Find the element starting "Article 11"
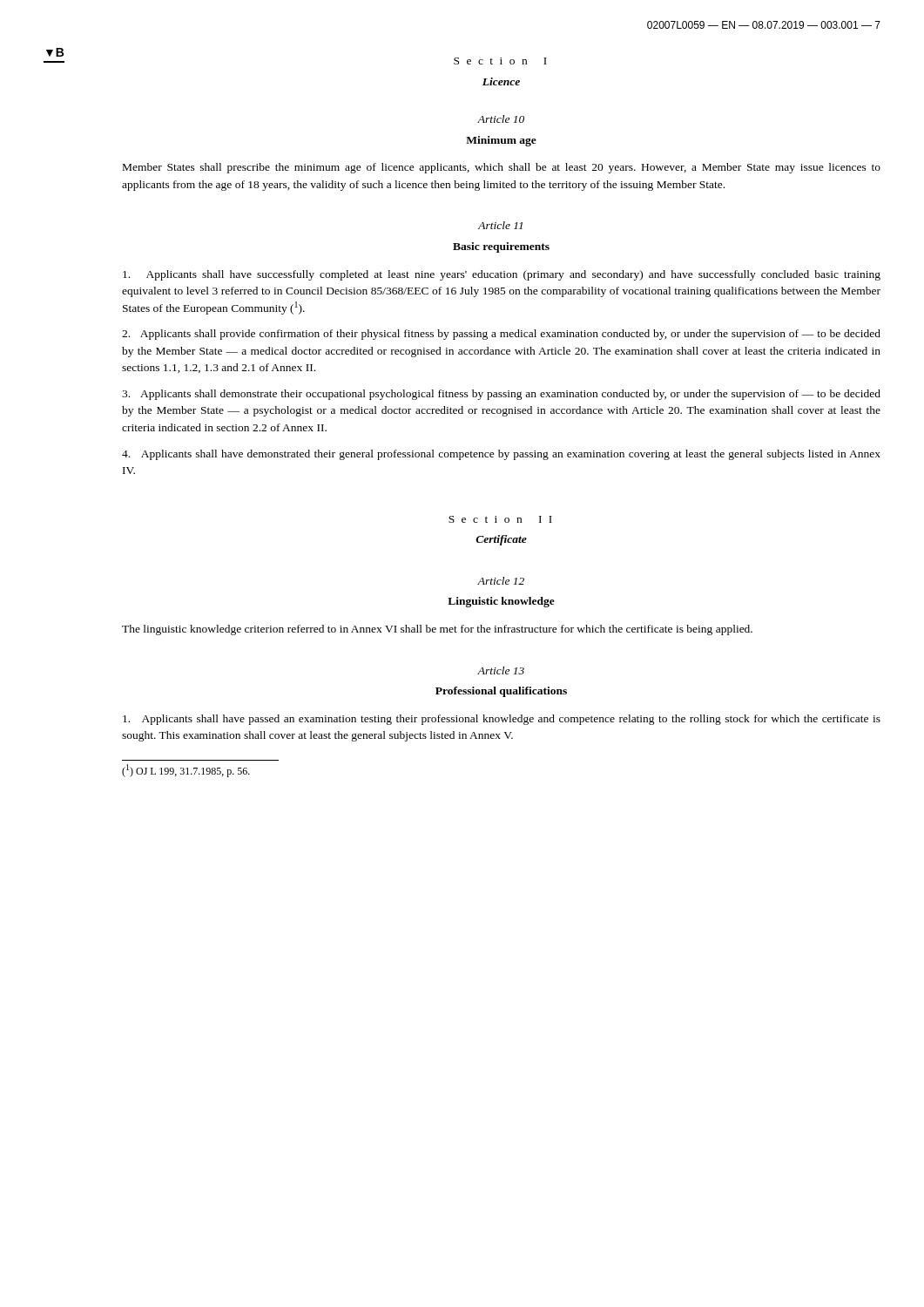The image size is (924, 1307). click(x=501, y=226)
